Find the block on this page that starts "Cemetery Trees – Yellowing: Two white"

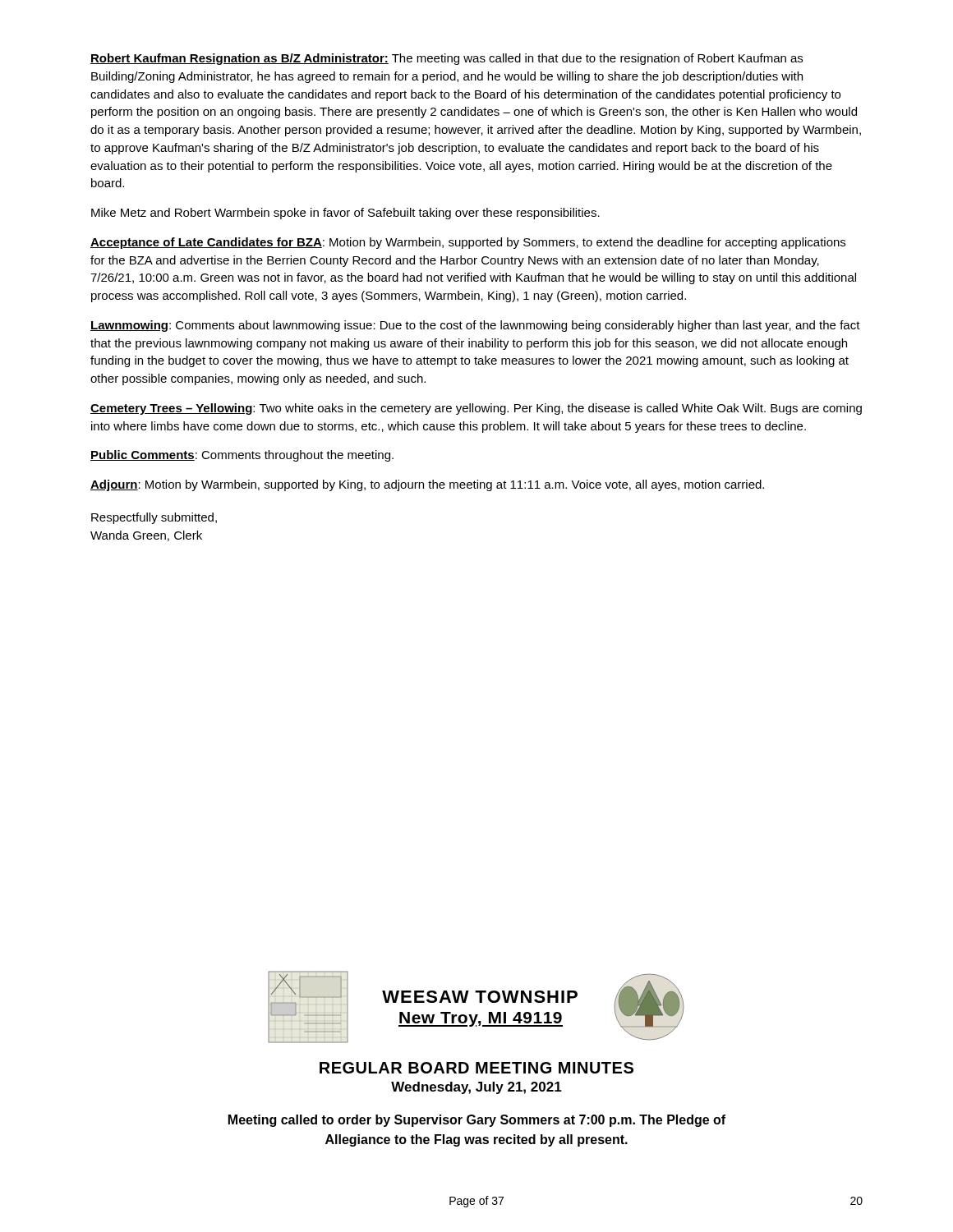coord(476,417)
